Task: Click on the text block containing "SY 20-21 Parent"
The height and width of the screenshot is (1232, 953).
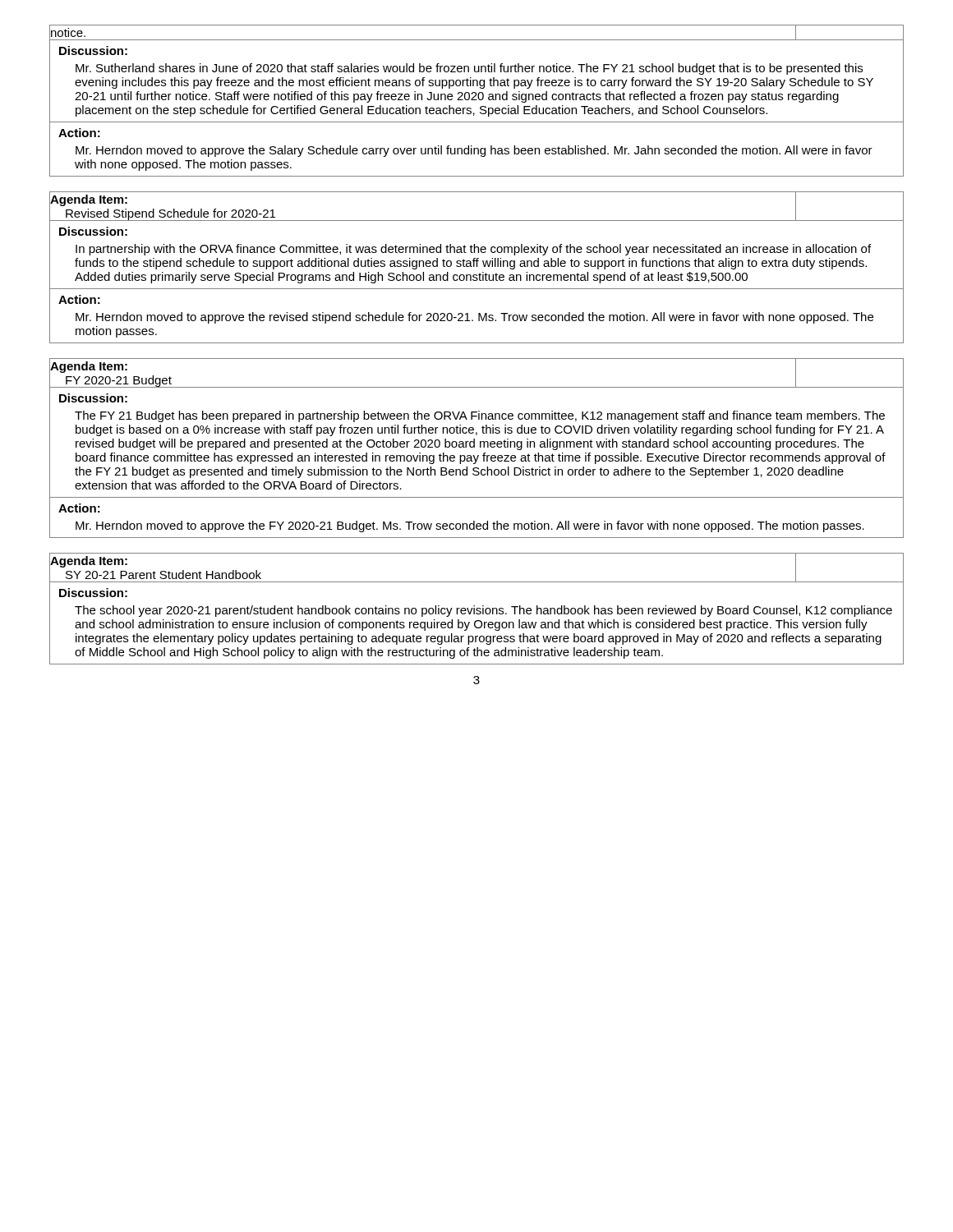Action: pos(163,575)
